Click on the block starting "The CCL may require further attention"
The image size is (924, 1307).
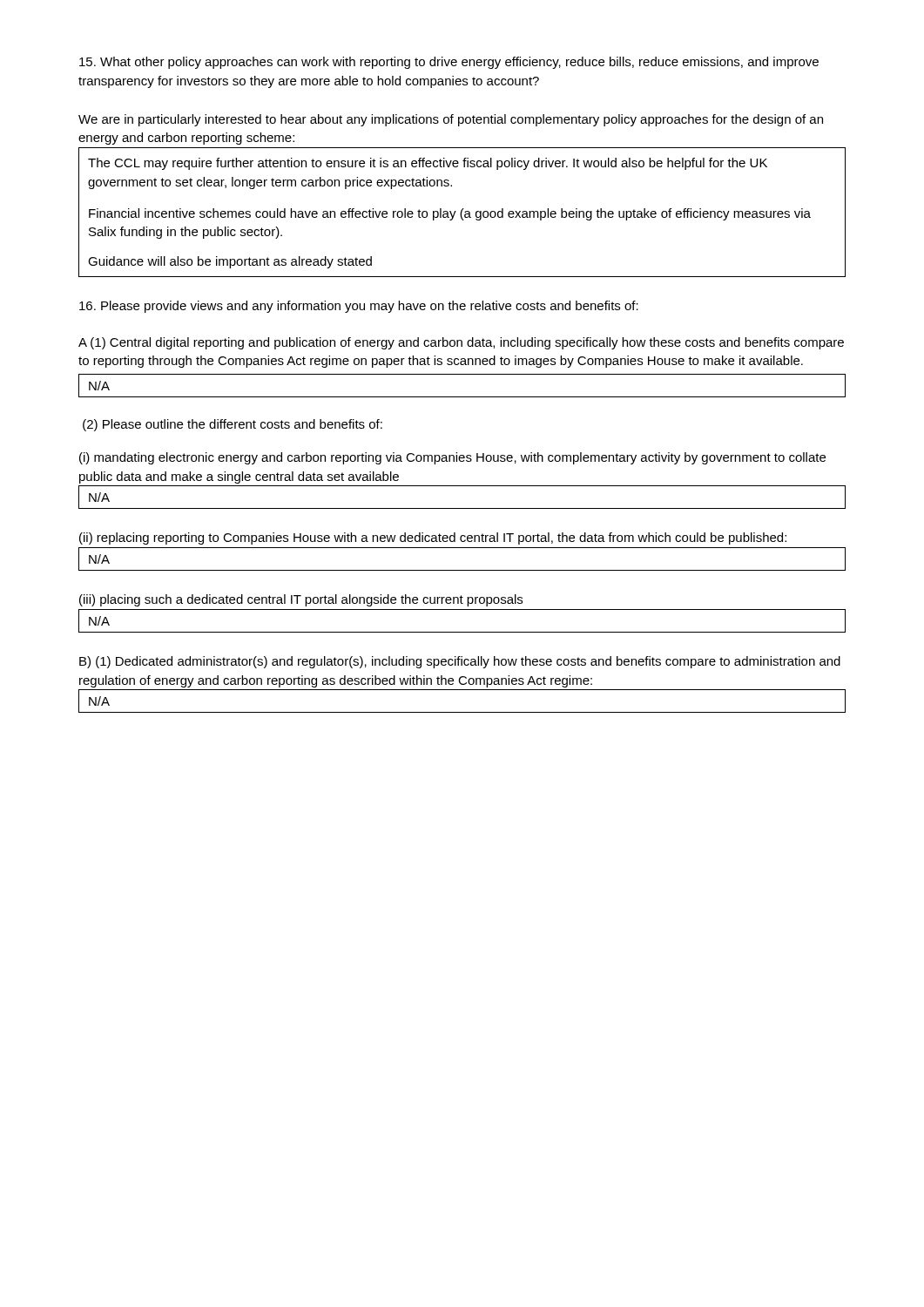tap(428, 172)
